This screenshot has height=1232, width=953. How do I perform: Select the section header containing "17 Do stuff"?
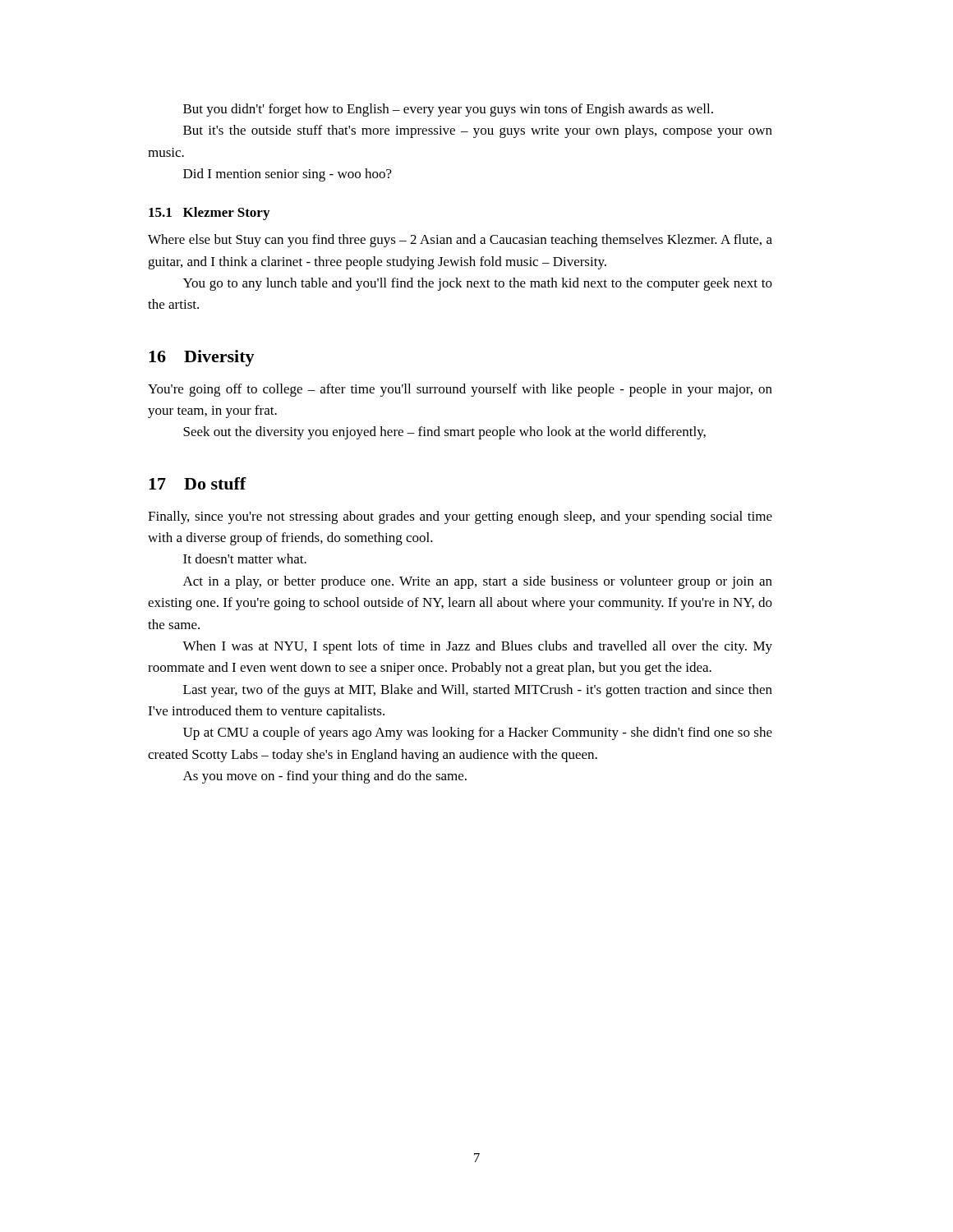197,483
